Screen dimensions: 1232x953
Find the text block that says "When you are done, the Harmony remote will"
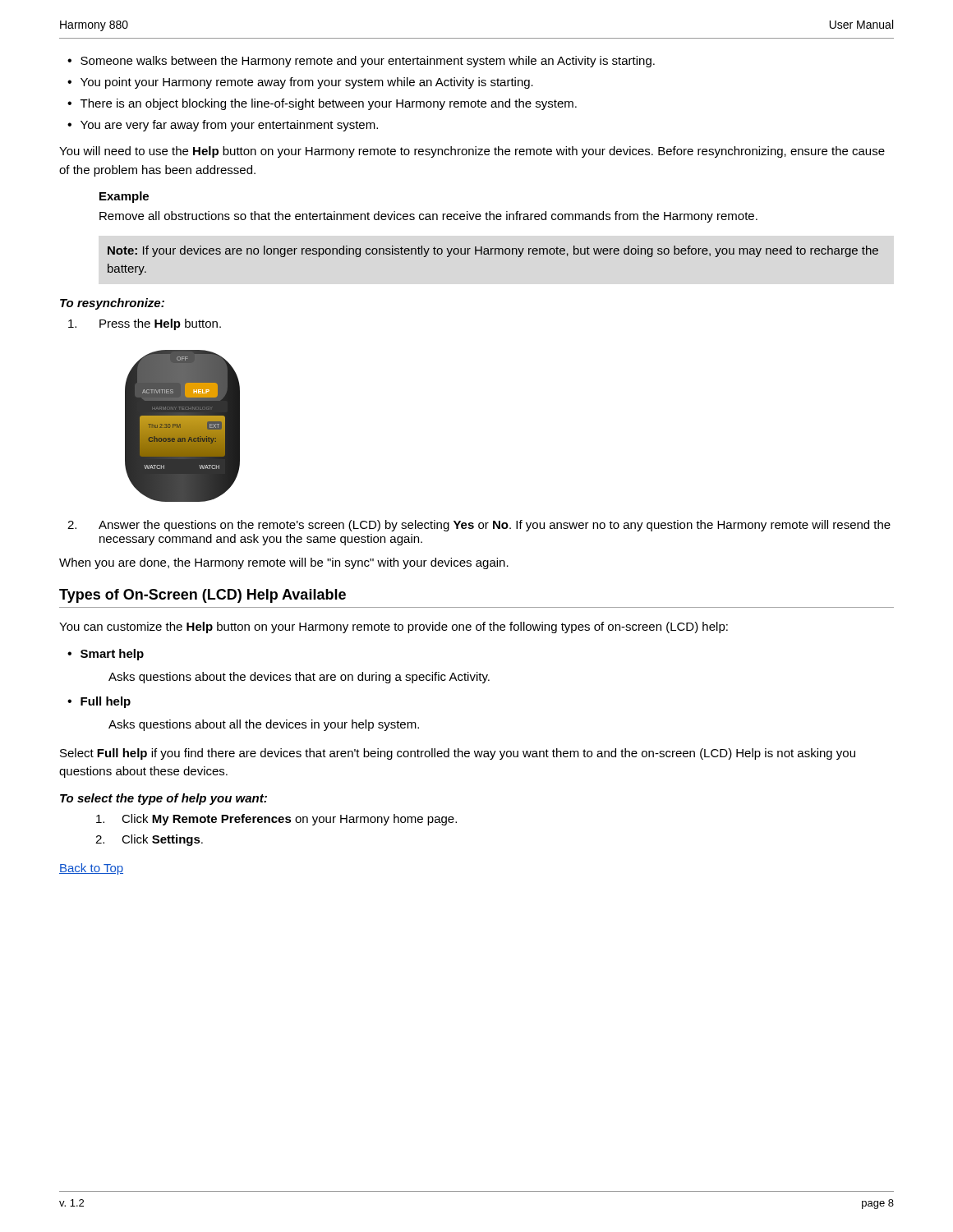284,562
